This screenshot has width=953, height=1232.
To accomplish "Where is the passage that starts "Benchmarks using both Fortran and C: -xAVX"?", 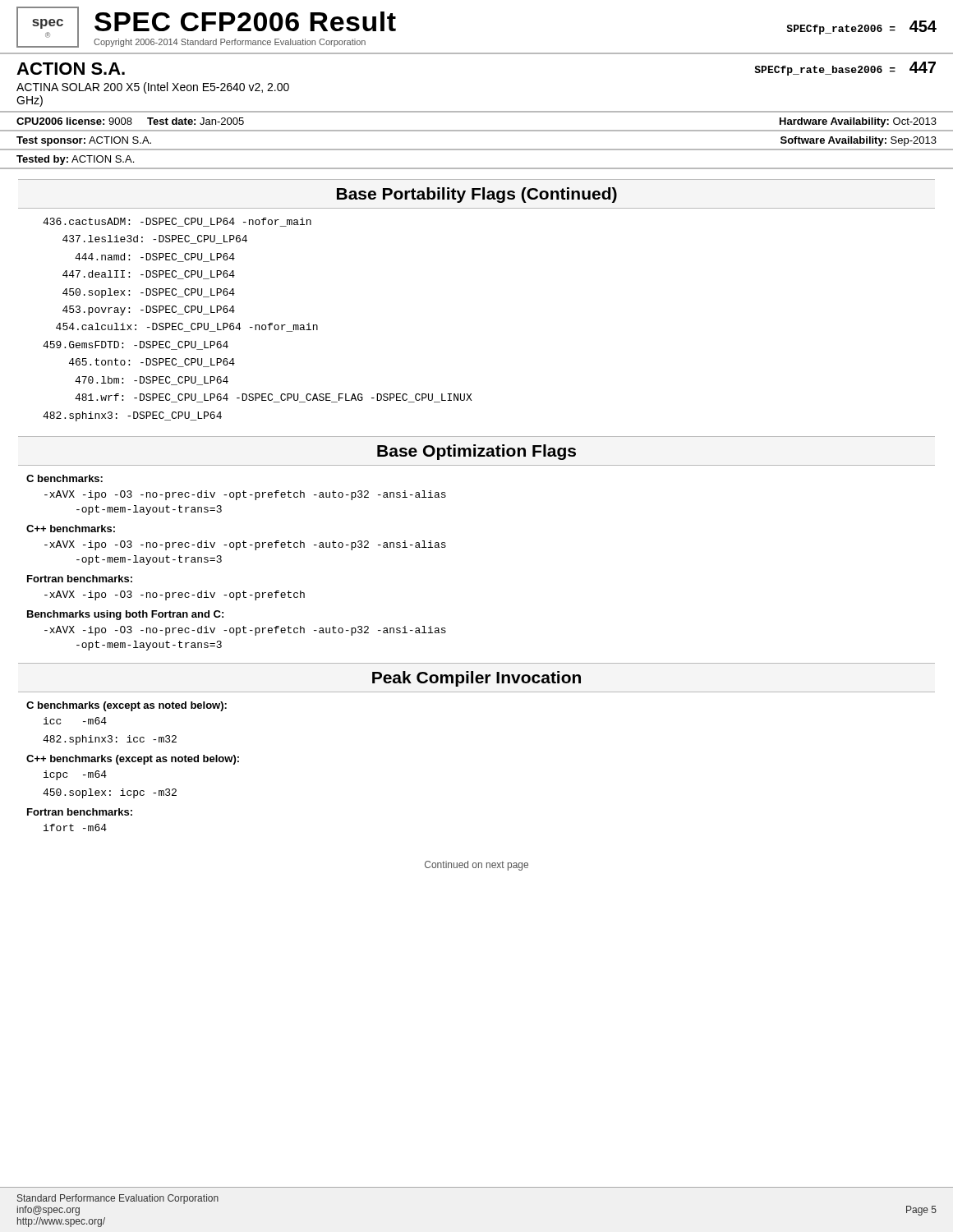I will point(125,615).
